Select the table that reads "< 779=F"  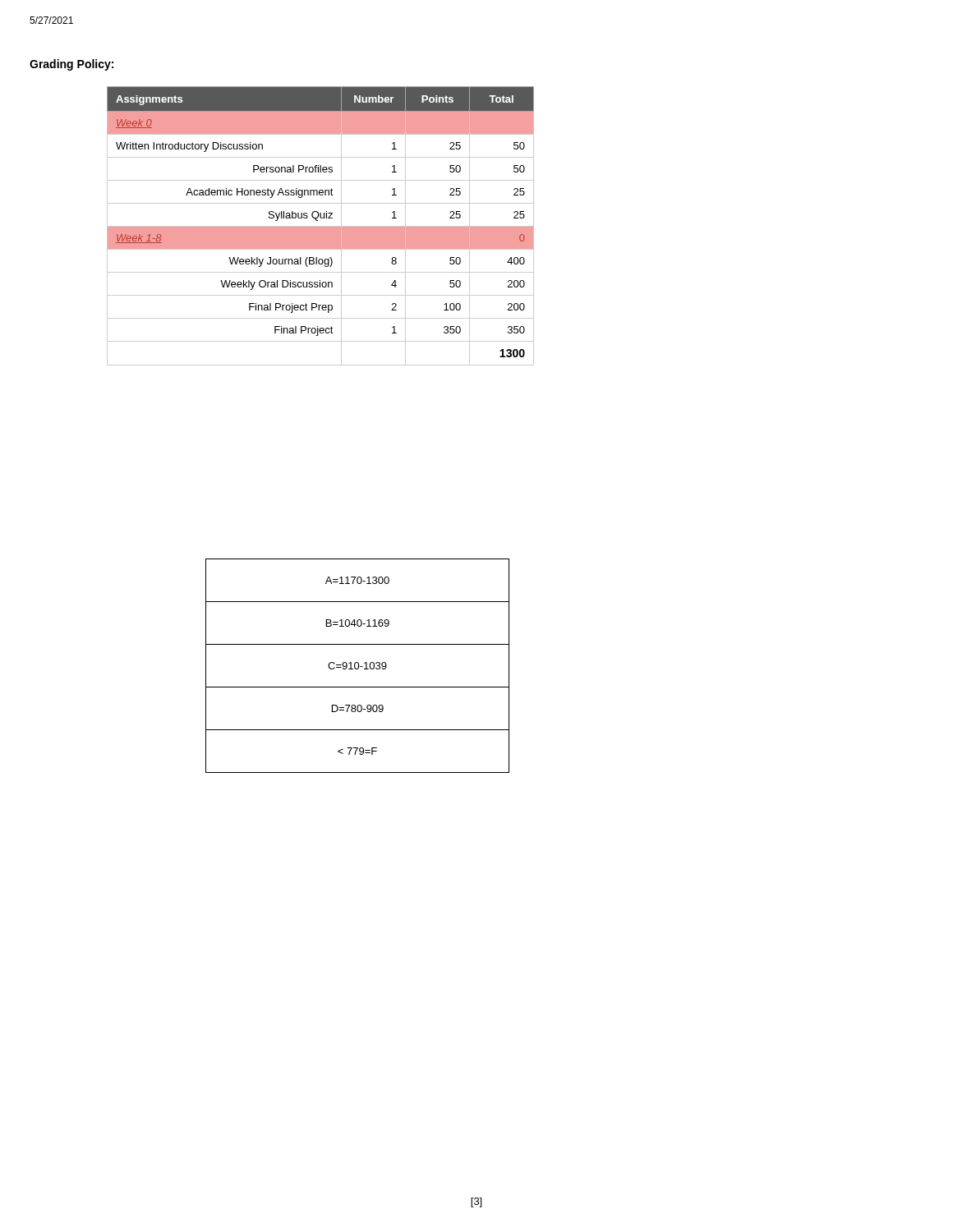(x=357, y=666)
